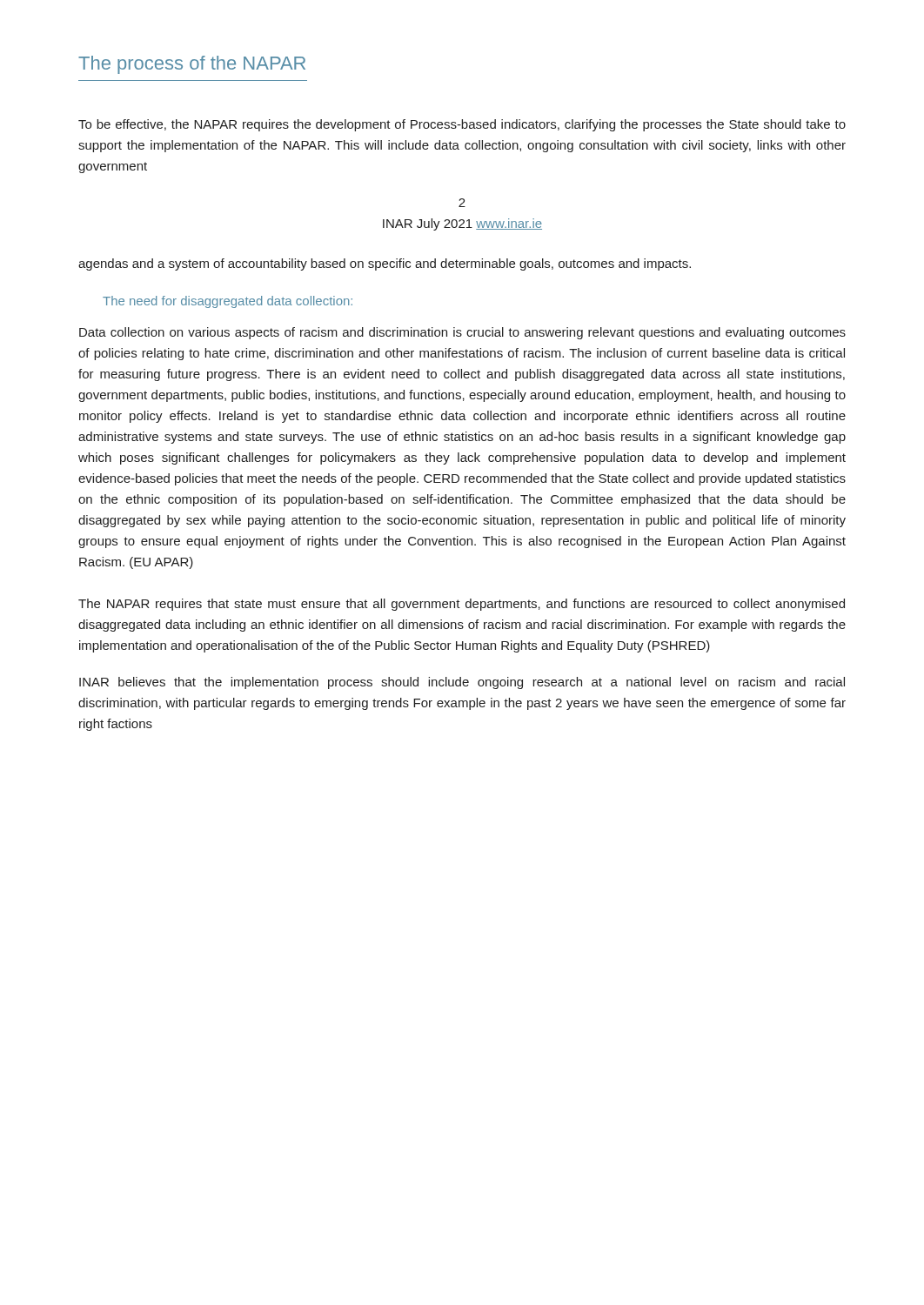Point to "The process of the NAPAR"
Viewport: 924px width, 1305px height.
192,67
